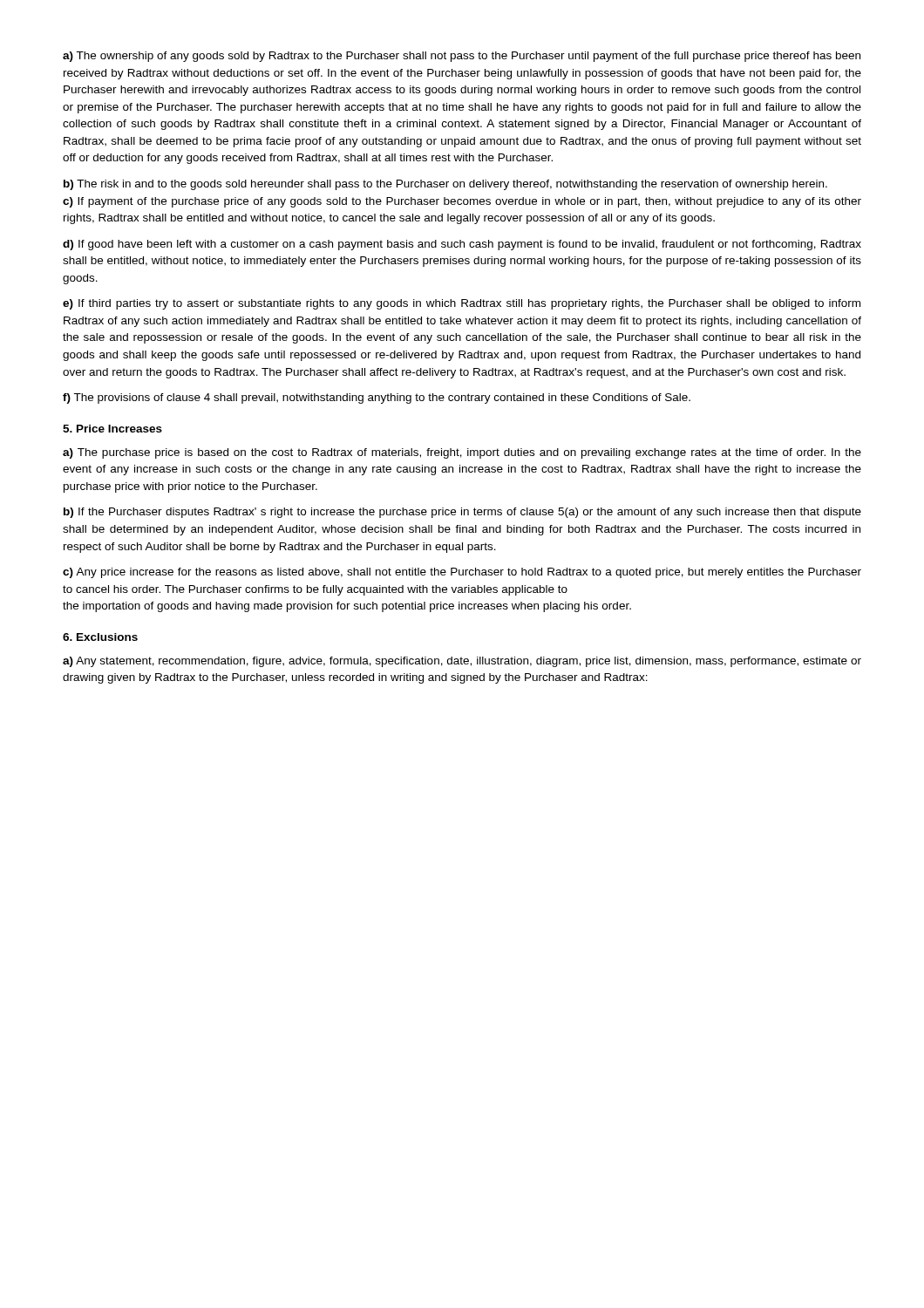
Task: Where is the passage that starts "f) The provisions of clause"?
Action: [377, 397]
